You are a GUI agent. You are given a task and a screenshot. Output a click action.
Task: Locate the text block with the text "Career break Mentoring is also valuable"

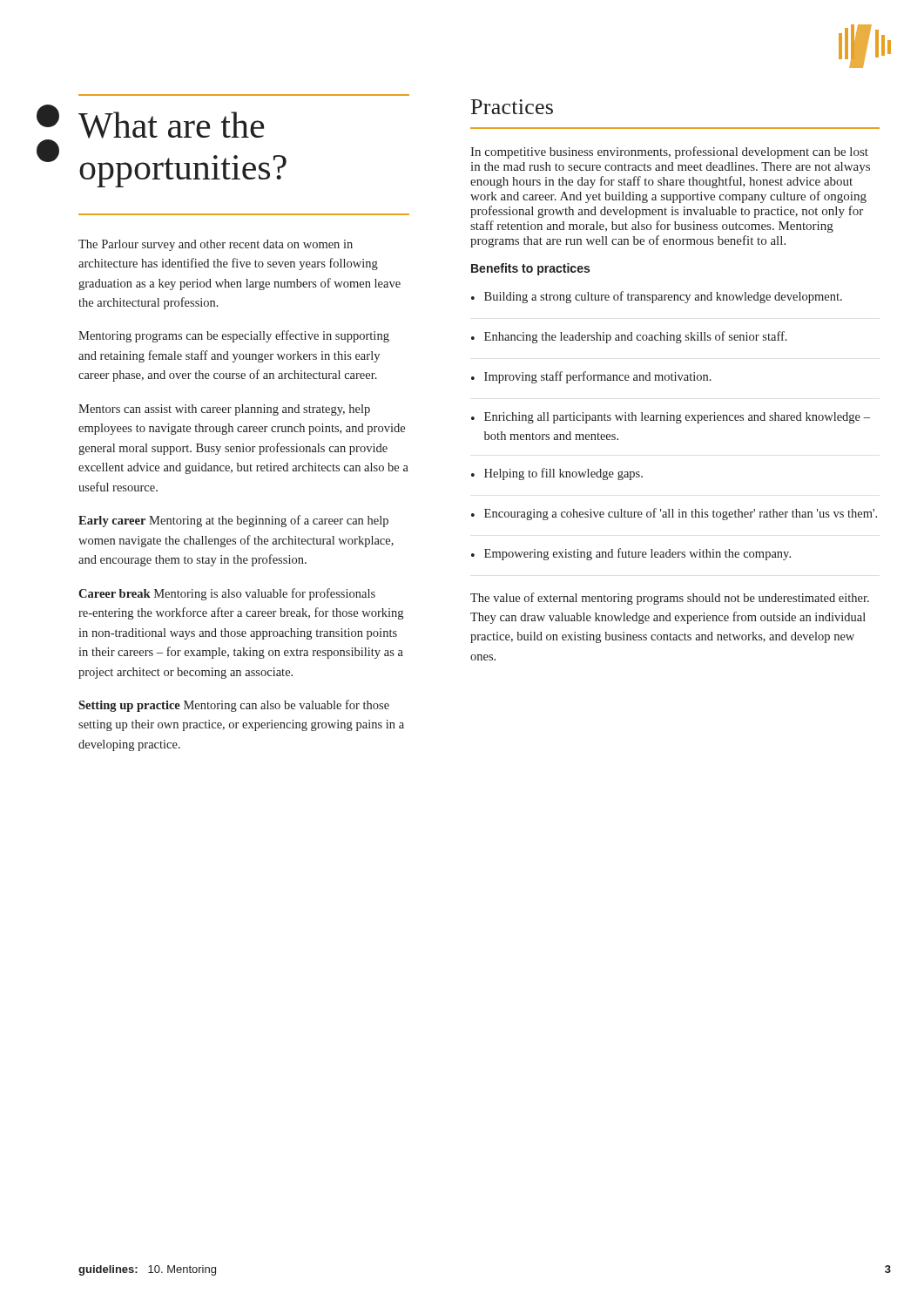click(x=244, y=632)
